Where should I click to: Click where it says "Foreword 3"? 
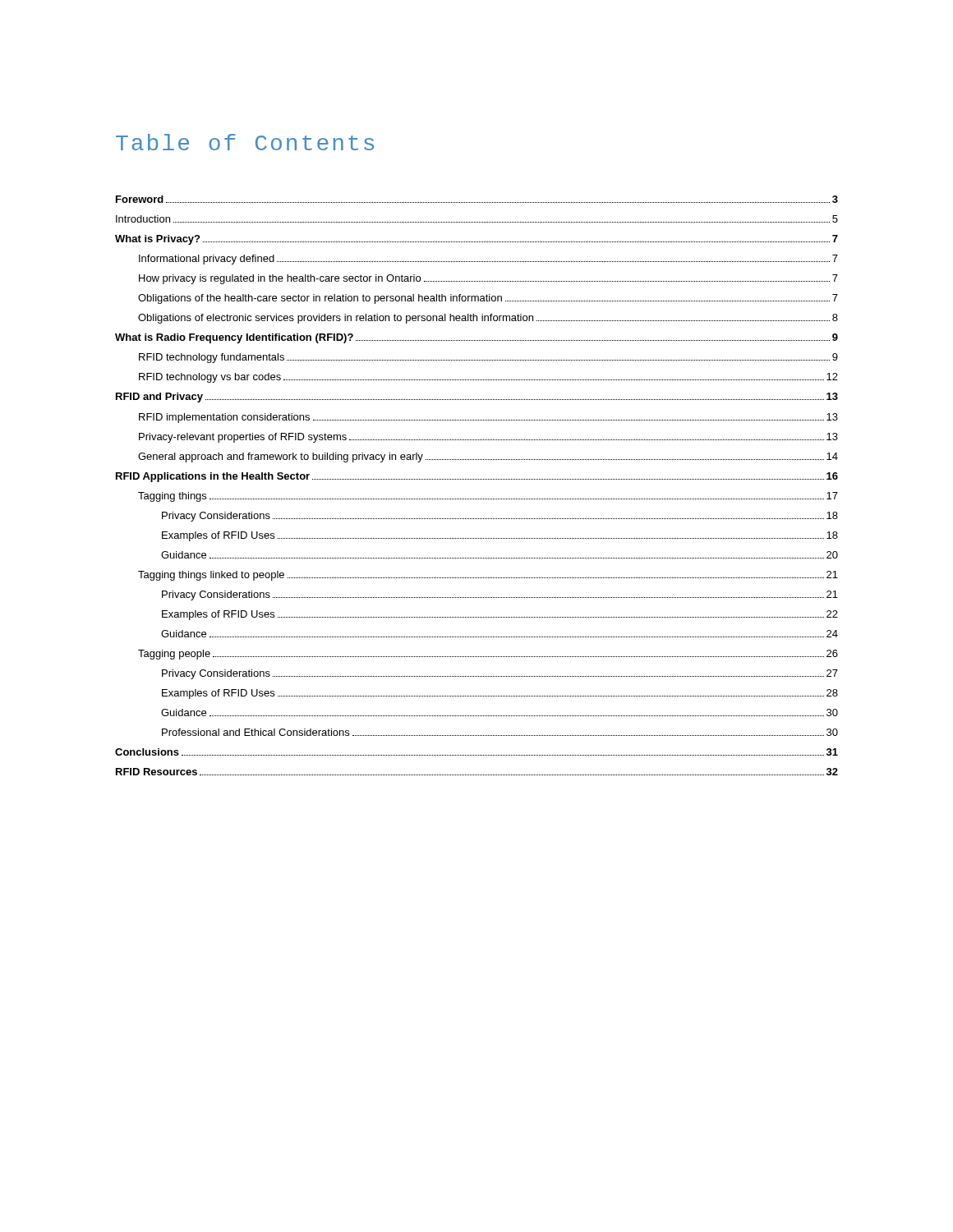point(476,200)
